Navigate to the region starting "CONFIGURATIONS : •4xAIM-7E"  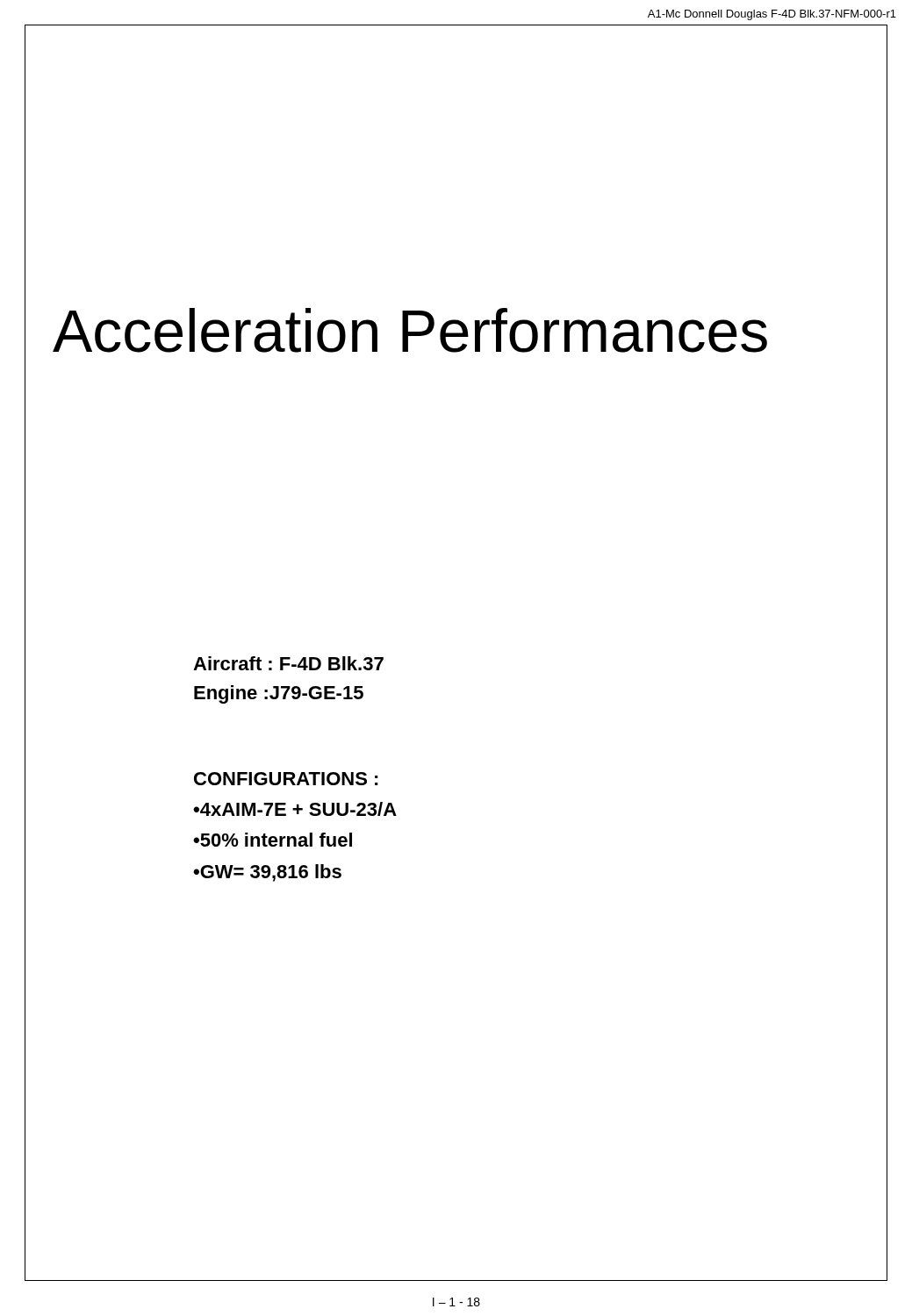295,825
